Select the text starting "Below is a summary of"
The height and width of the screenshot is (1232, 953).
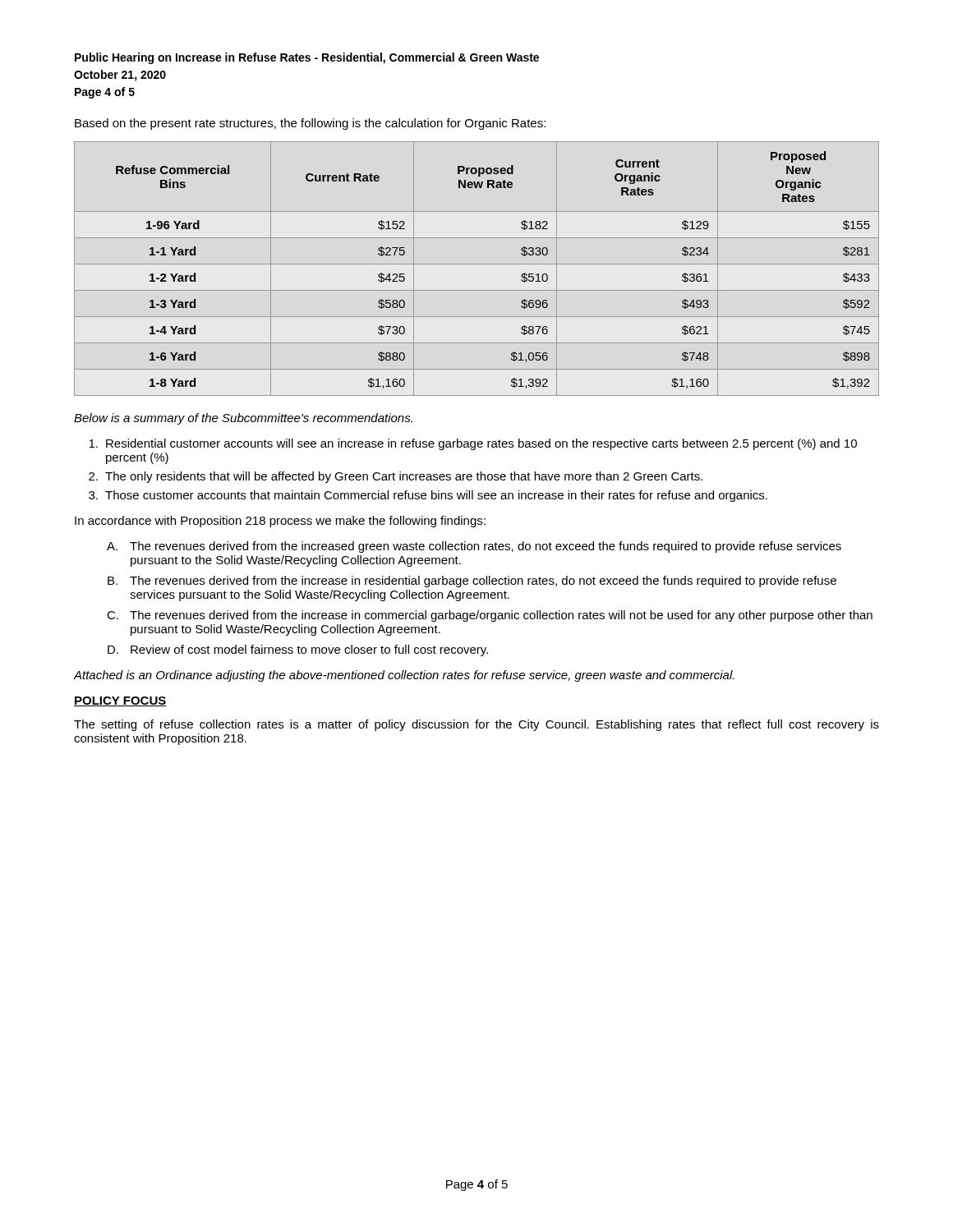(244, 418)
